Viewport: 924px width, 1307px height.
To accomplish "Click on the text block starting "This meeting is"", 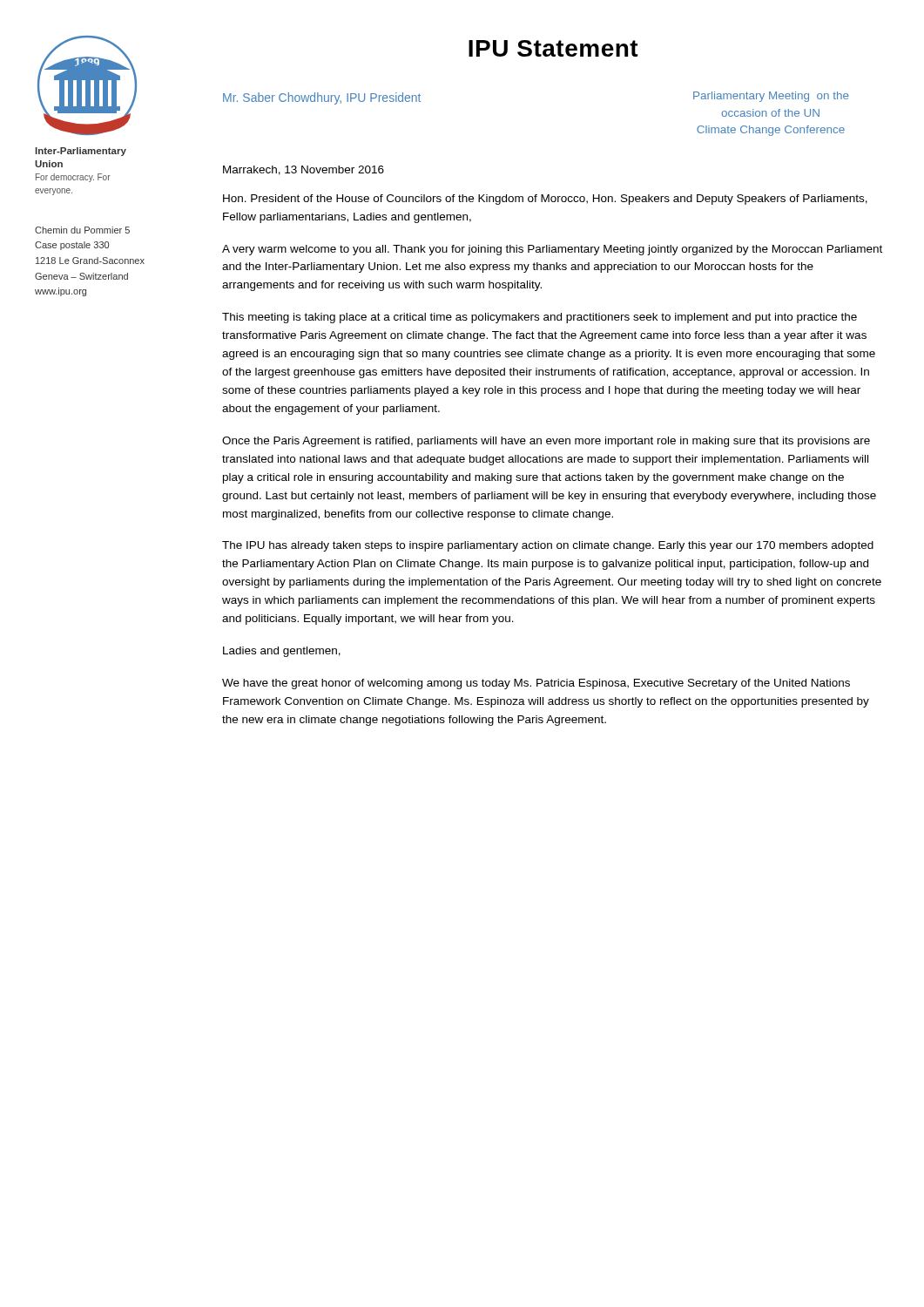I will pos(549,363).
